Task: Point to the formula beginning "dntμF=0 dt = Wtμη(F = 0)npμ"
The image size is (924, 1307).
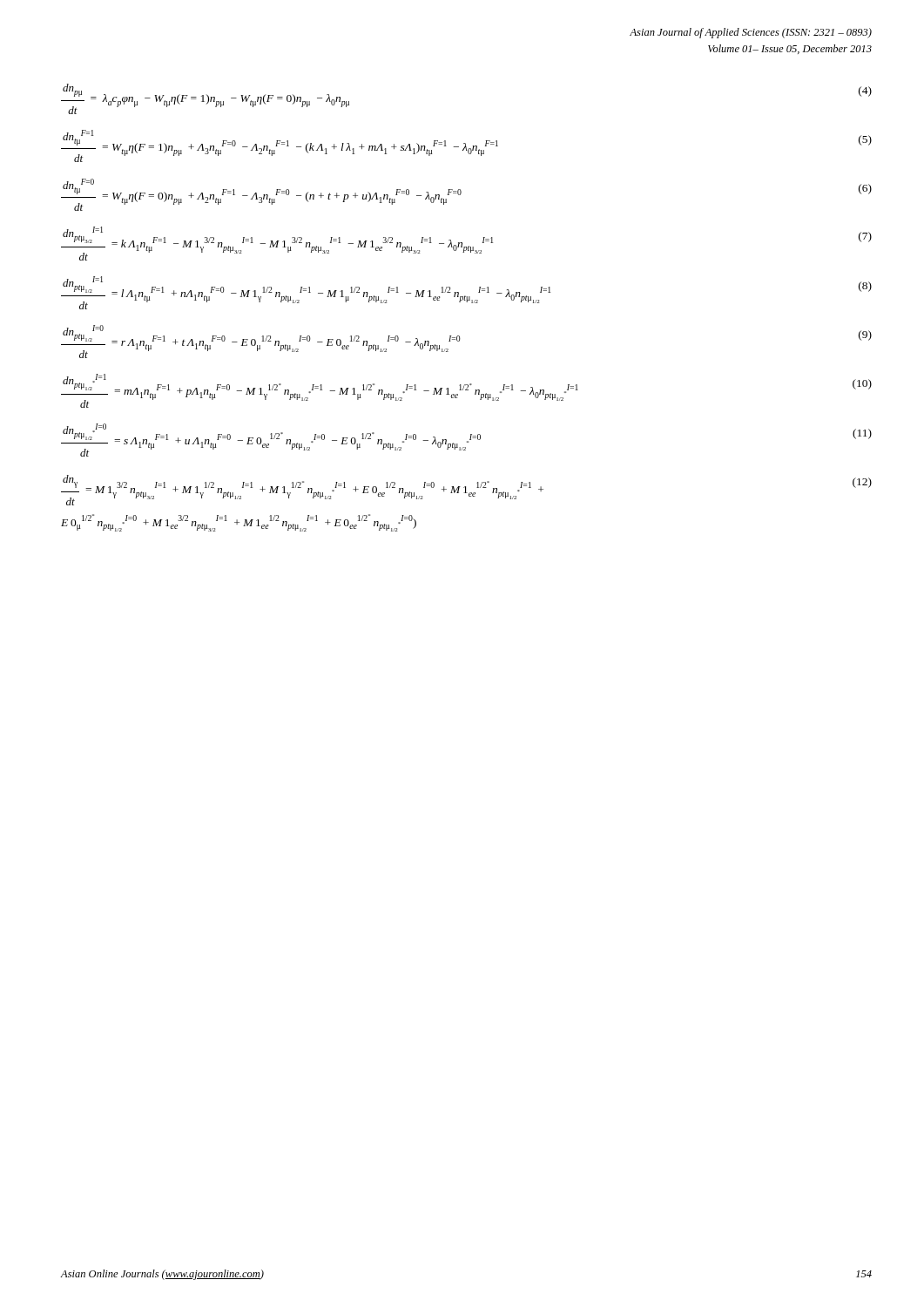Action: click(x=466, y=196)
